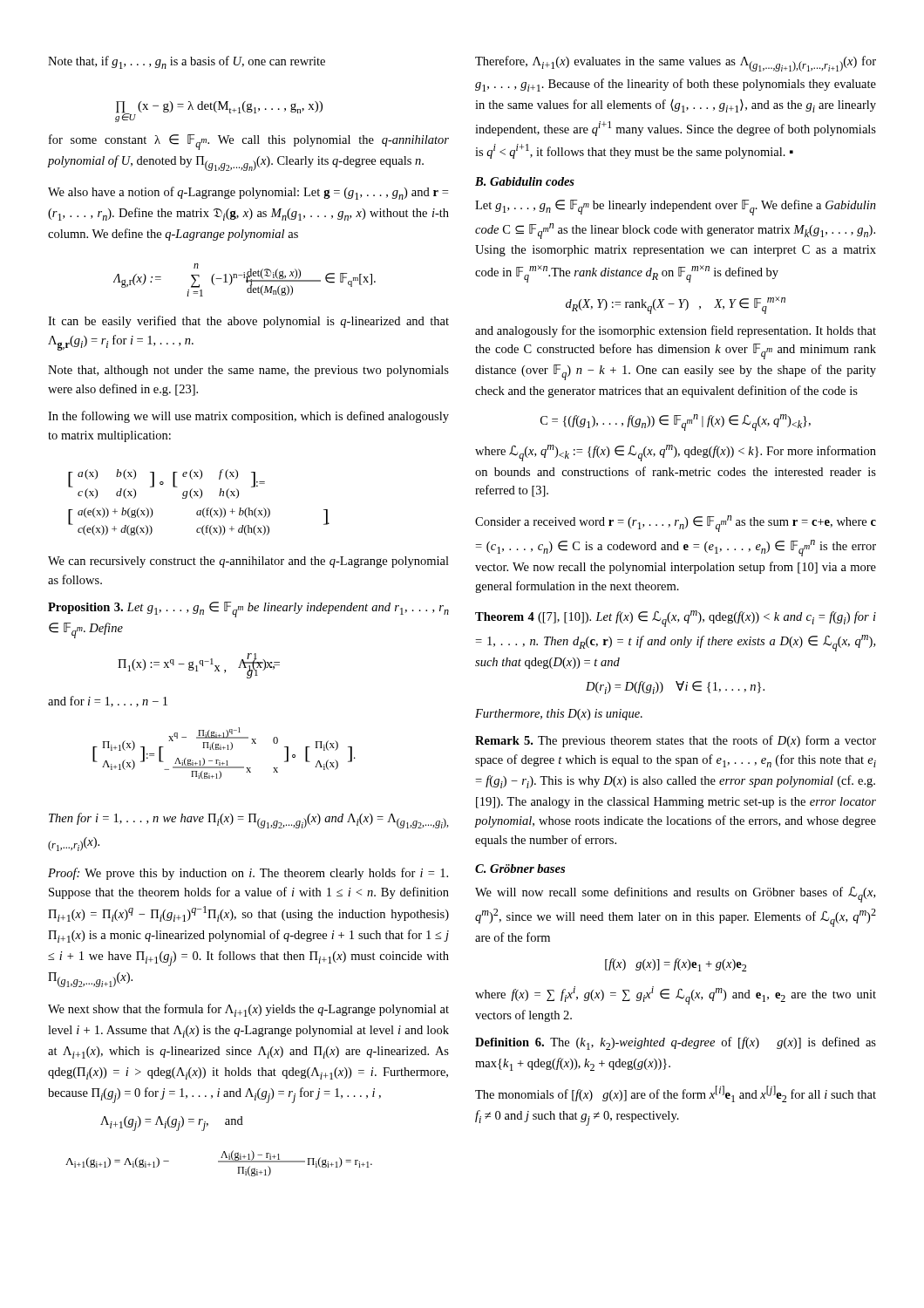Viewport: 924px width, 1308px height.
Task: Find the formula containing "dR(X, Y) := rankq(X −"
Action: pos(676,303)
